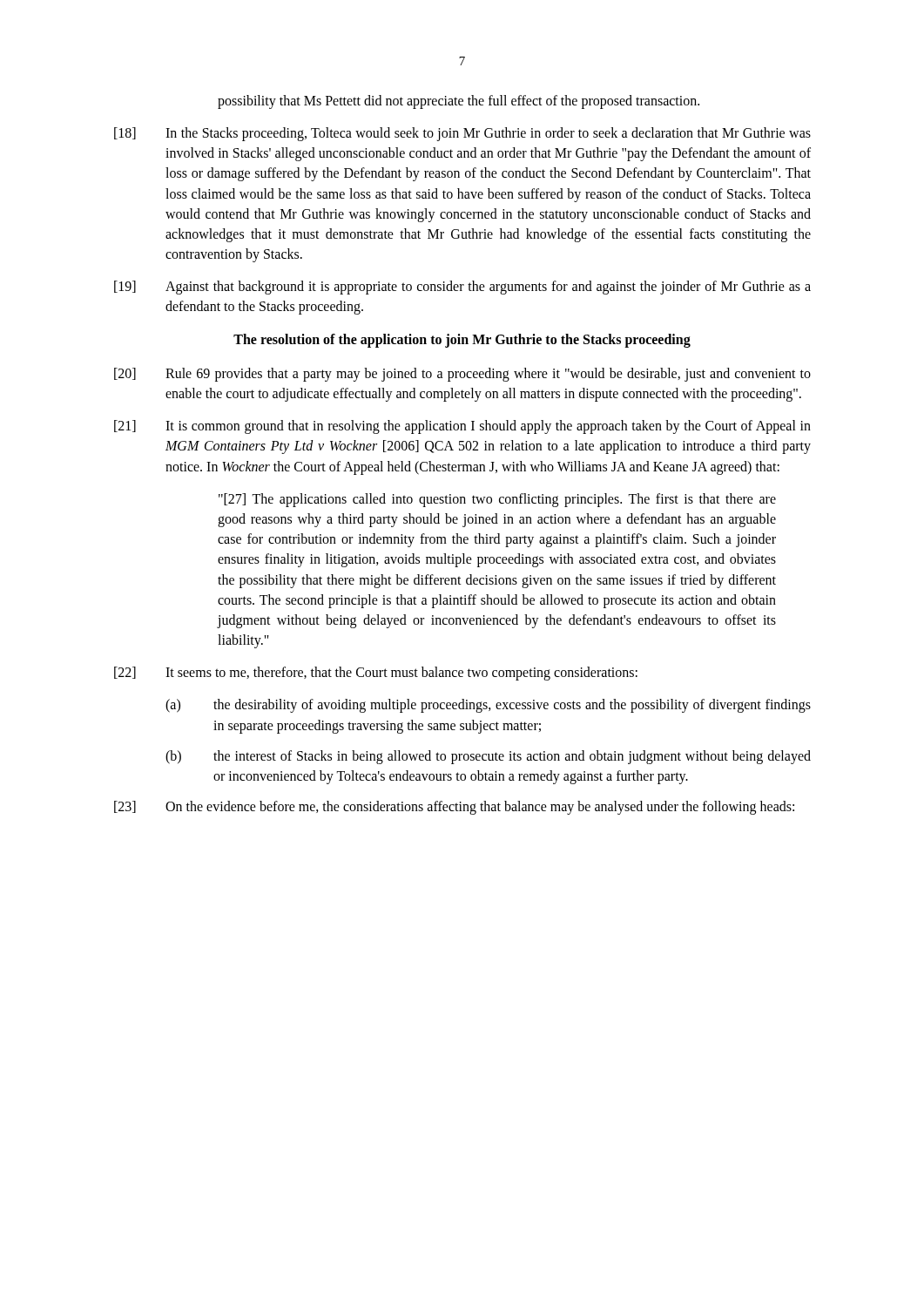Click on the text block containing ""[27] The applications called into question two conflicting"

[497, 569]
